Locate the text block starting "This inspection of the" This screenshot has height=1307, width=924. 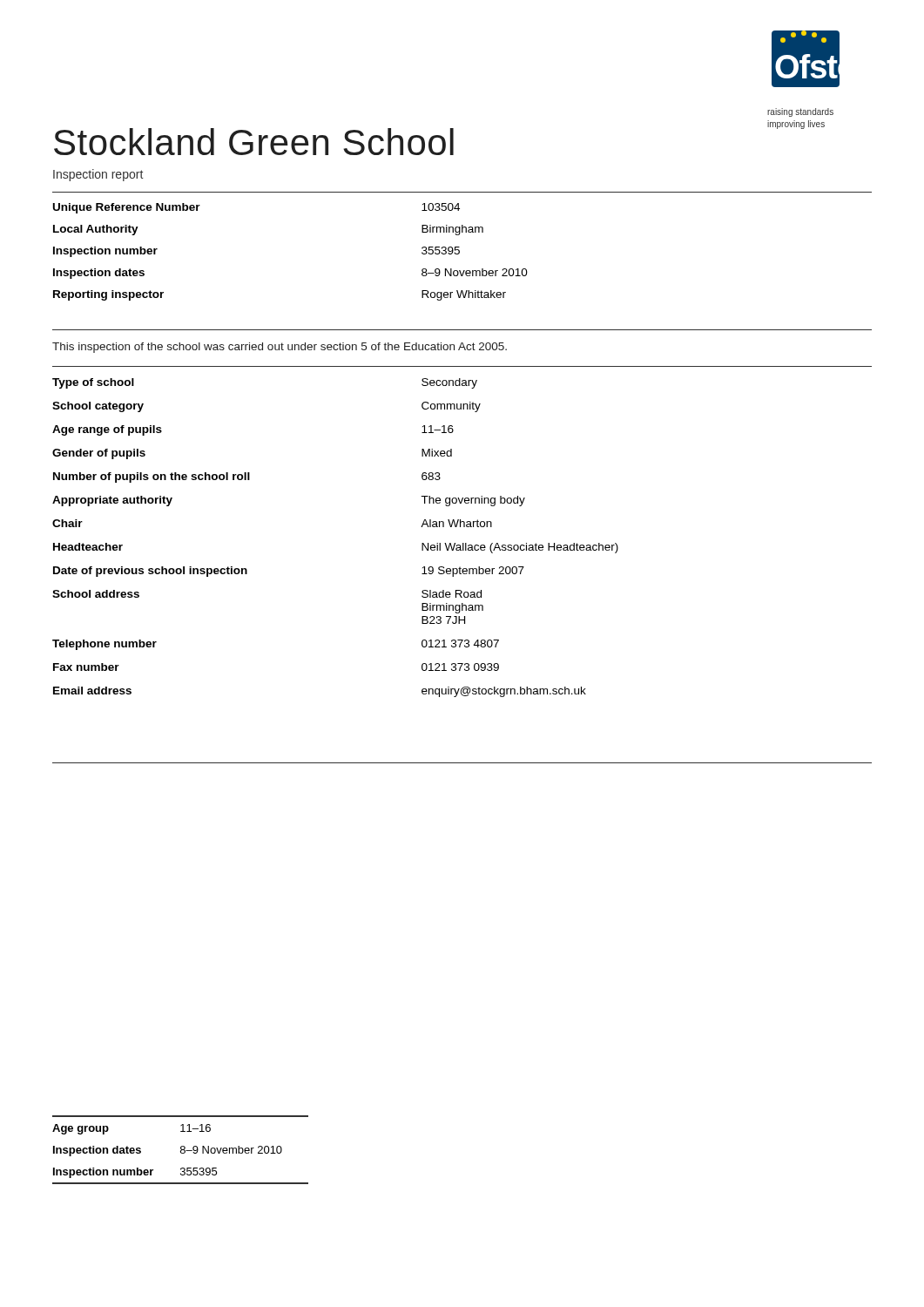[280, 346]
